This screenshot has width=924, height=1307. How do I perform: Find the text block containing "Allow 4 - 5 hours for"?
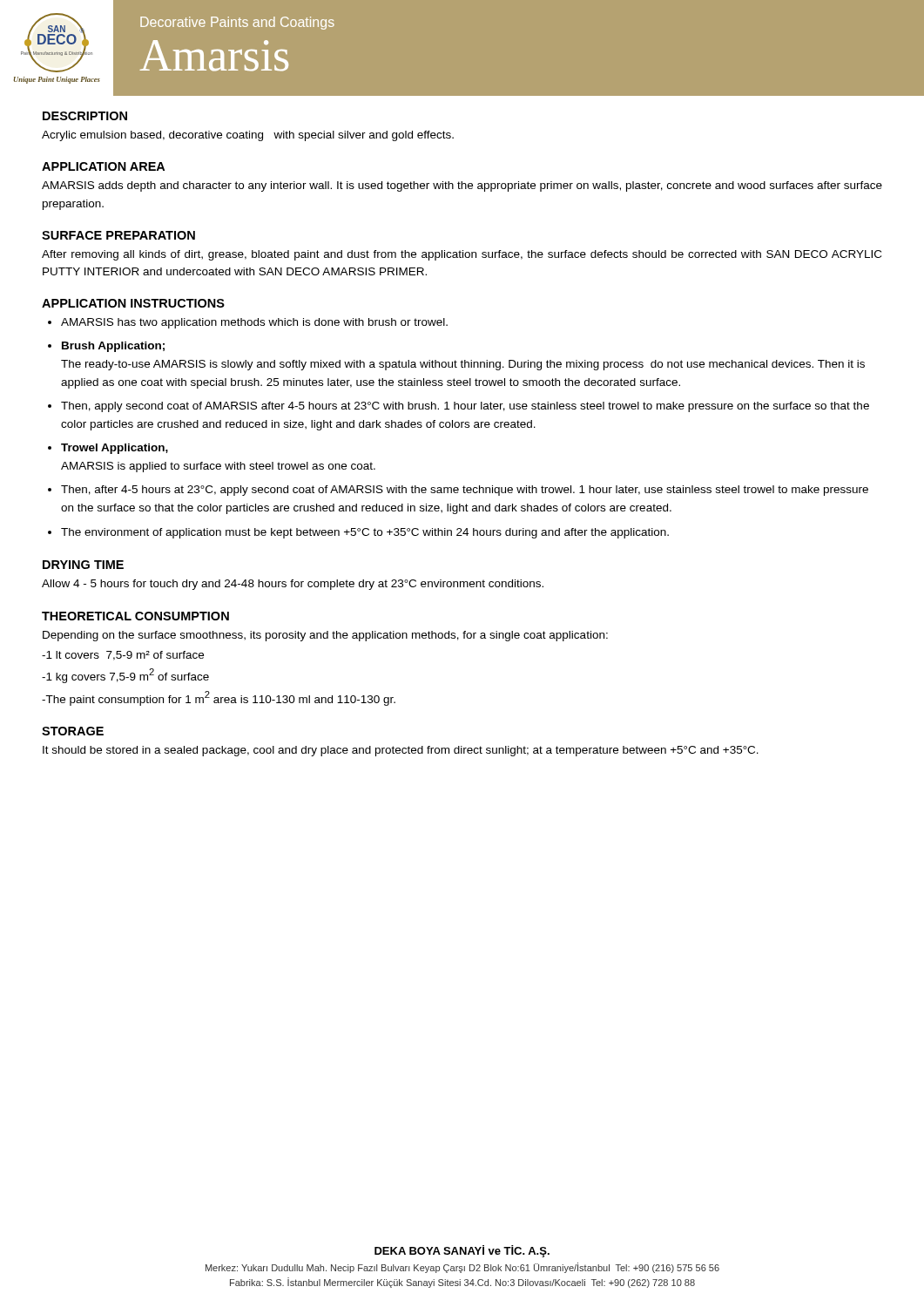pyautogui.click(x=293, y=584)
